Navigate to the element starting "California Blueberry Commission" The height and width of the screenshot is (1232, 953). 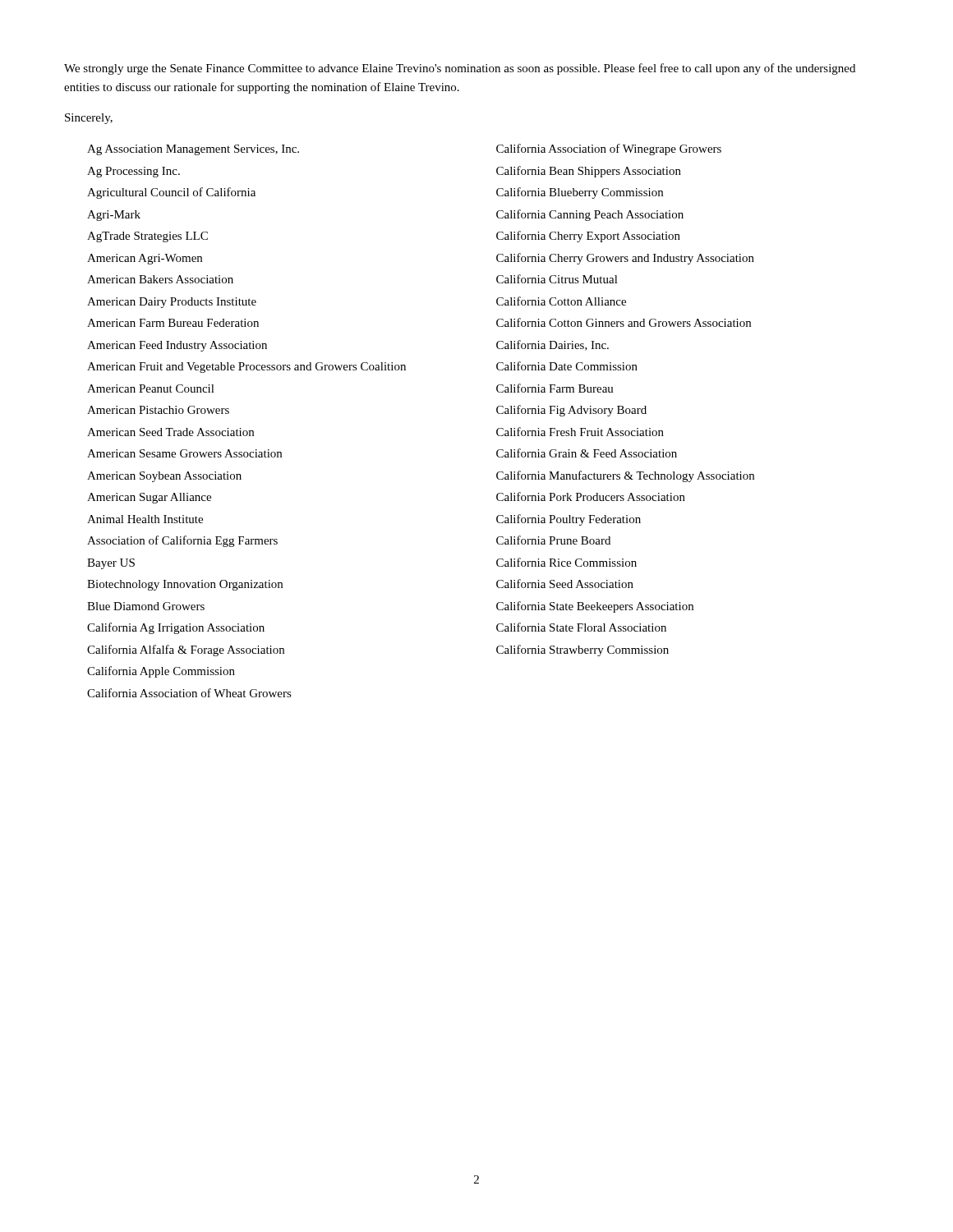580,192
